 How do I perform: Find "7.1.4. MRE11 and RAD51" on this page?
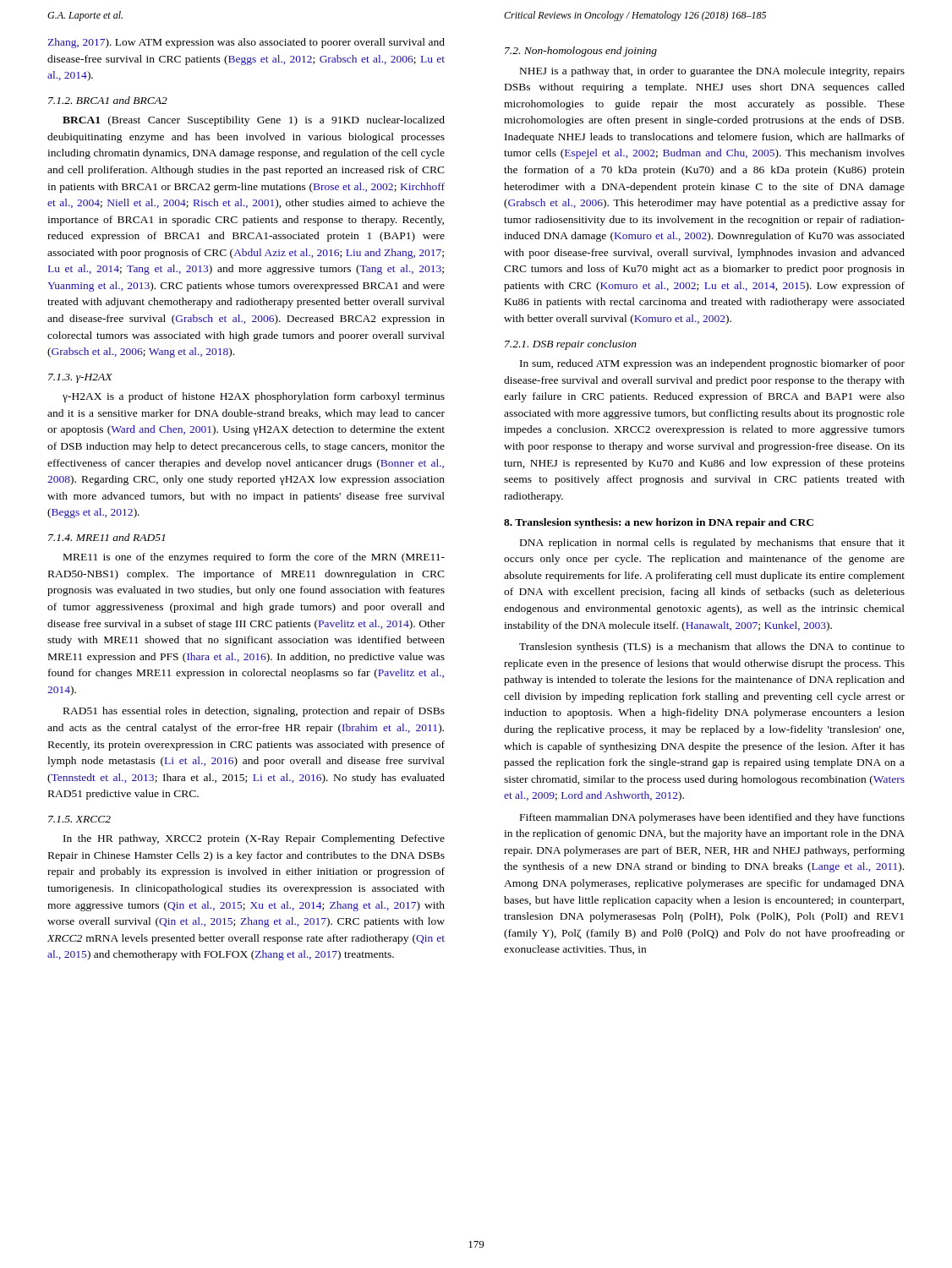(x=107, y=537)
